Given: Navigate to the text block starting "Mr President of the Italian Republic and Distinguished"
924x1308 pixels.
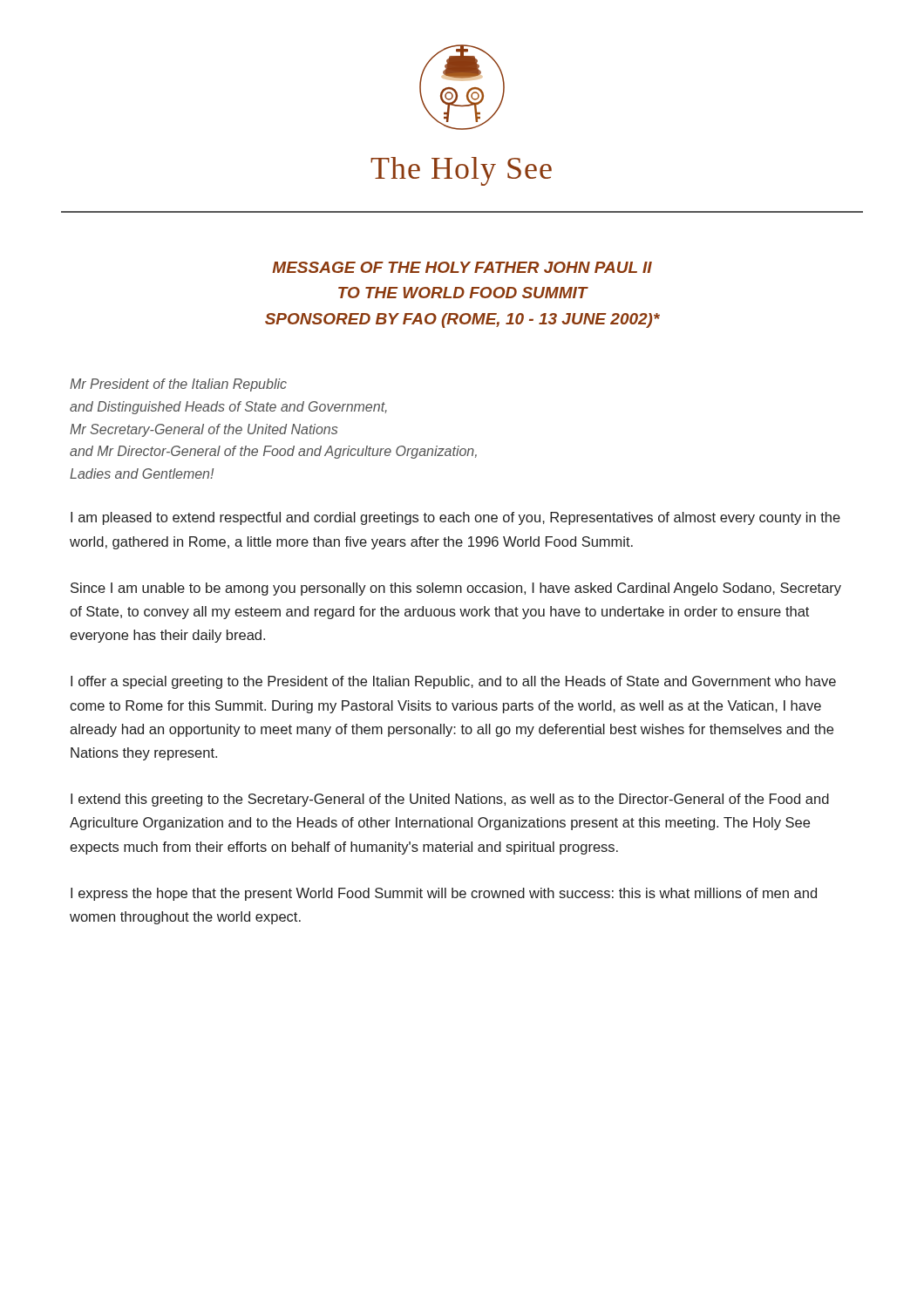Looking at the screenshot, I should (178, 385).
